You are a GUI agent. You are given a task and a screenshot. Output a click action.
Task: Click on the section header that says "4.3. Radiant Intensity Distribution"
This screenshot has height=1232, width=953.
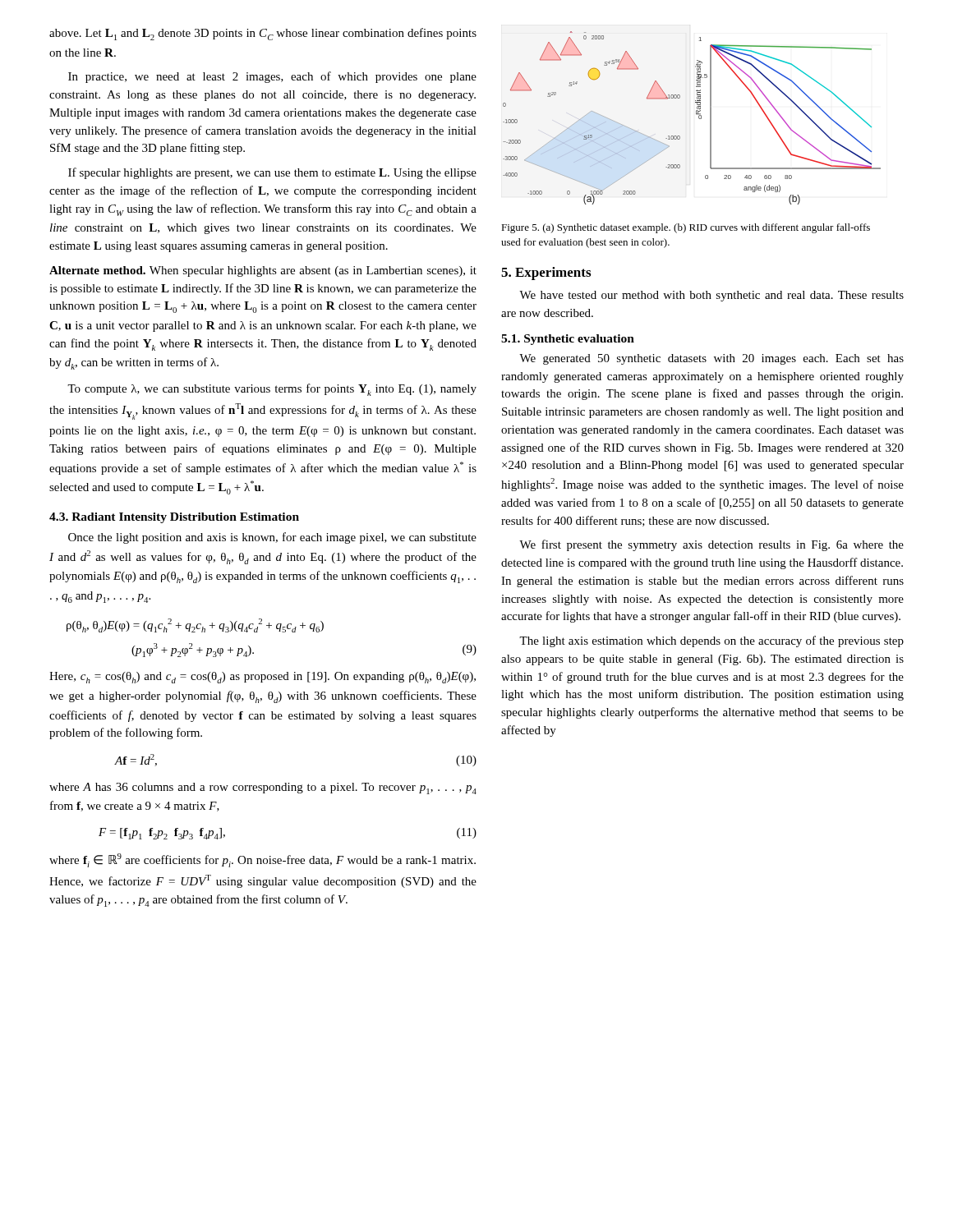tap(174, 516)
